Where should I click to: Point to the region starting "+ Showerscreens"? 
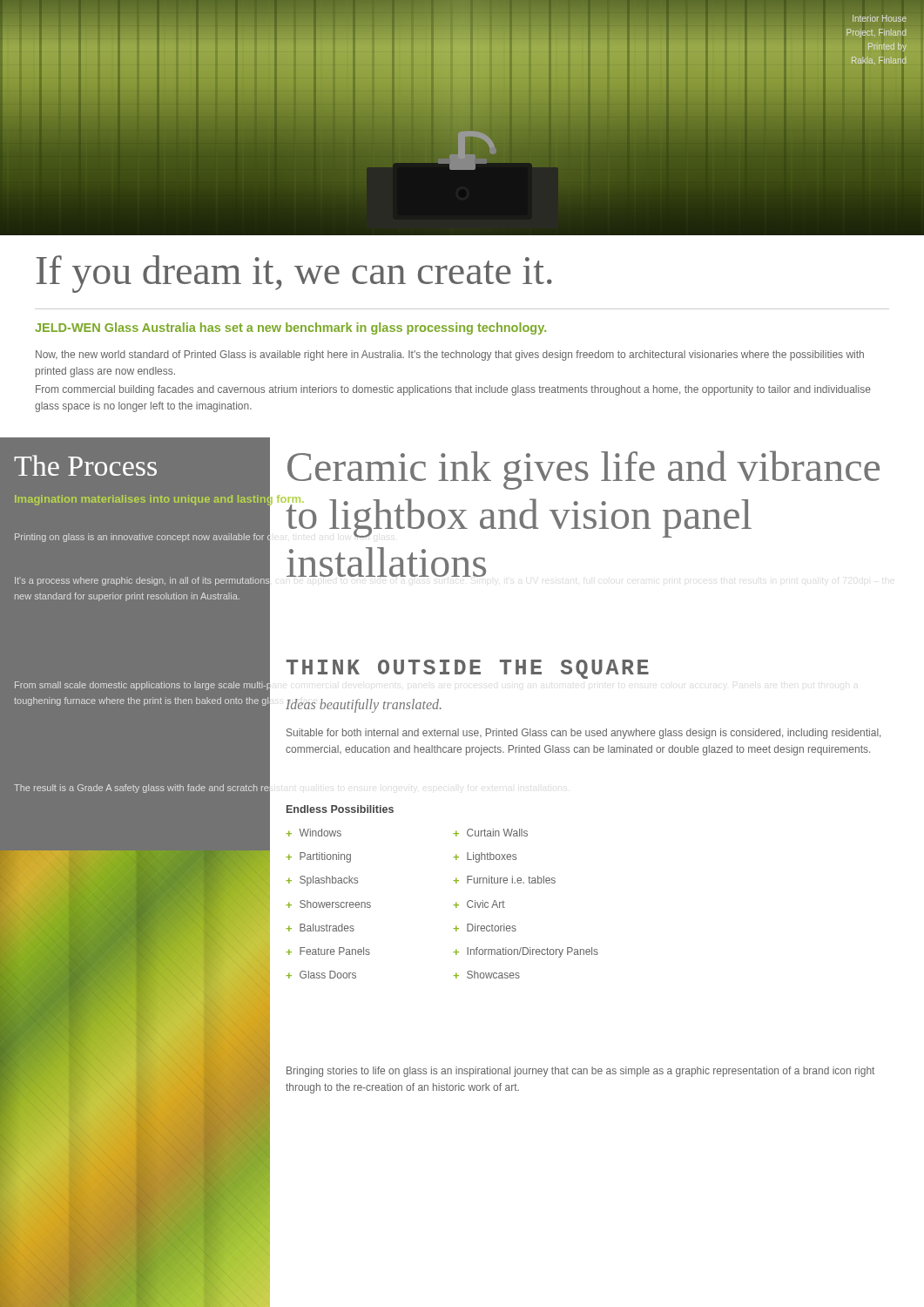pos(328,905)
